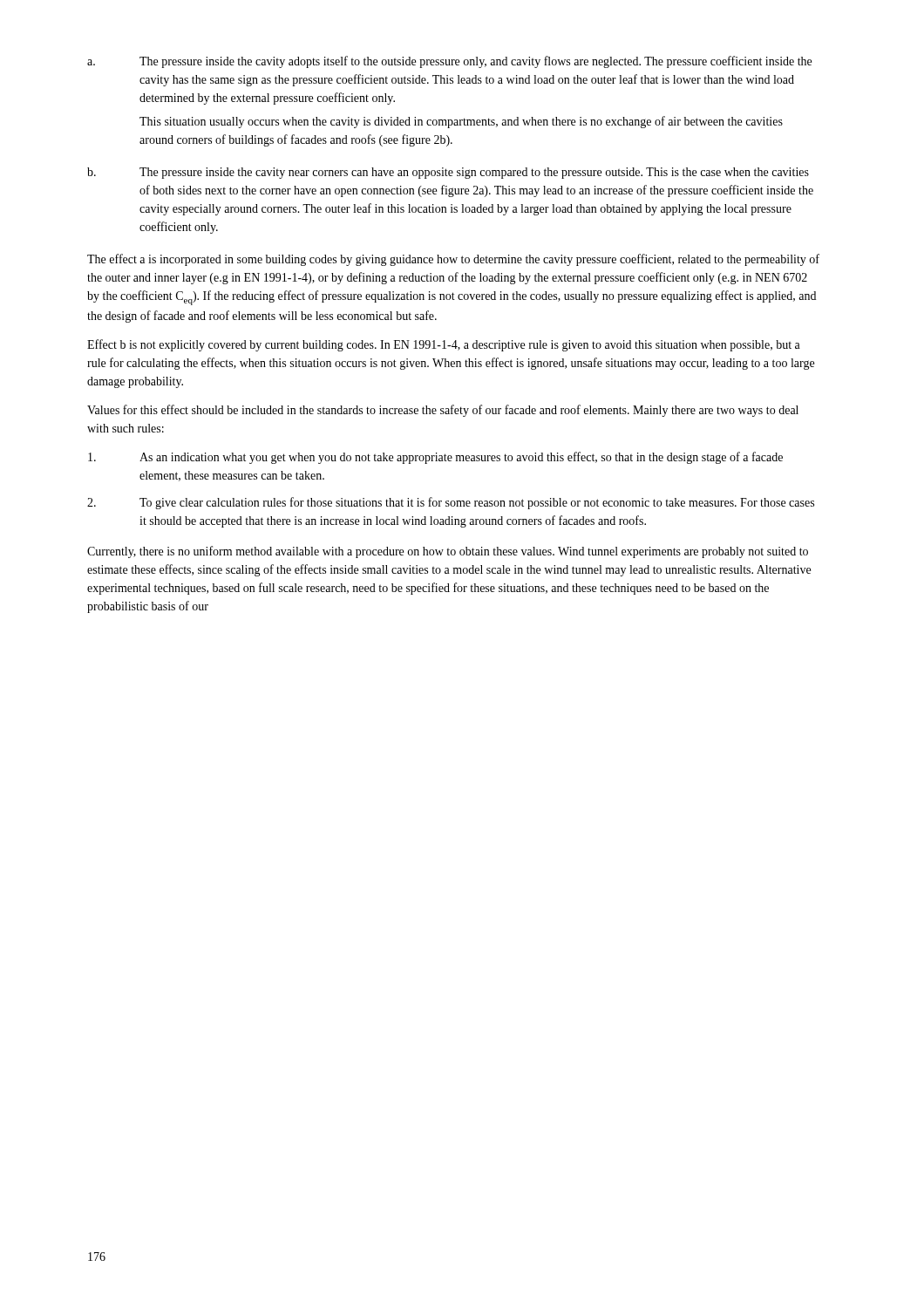Viewport: 924px width, 1308px height.
Task: Click on the text block starting "2. To give clear calculation"
Action: [453, 512]
